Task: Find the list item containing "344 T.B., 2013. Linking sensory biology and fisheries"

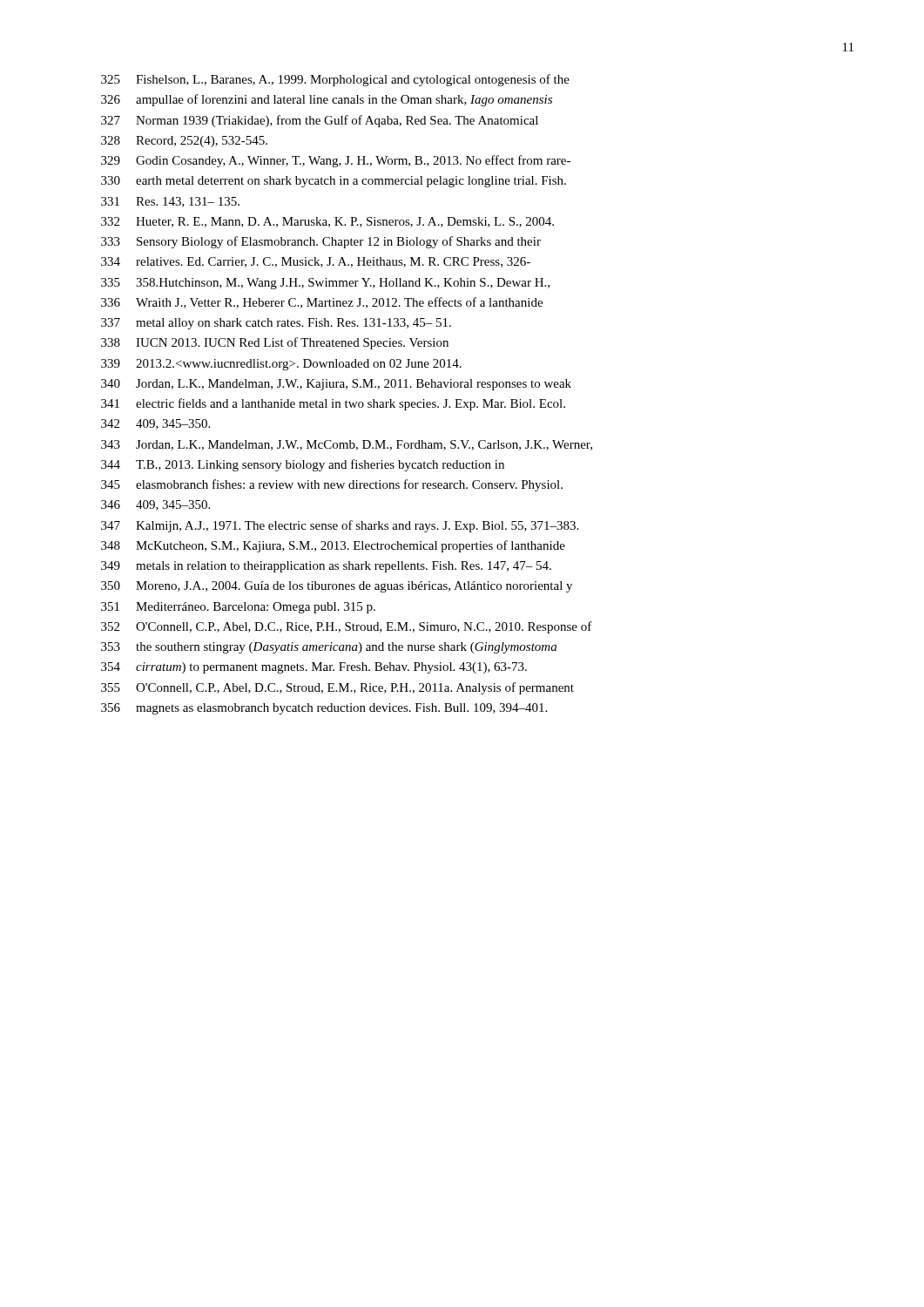Action: pyautogui.click(x=462, y=465)
